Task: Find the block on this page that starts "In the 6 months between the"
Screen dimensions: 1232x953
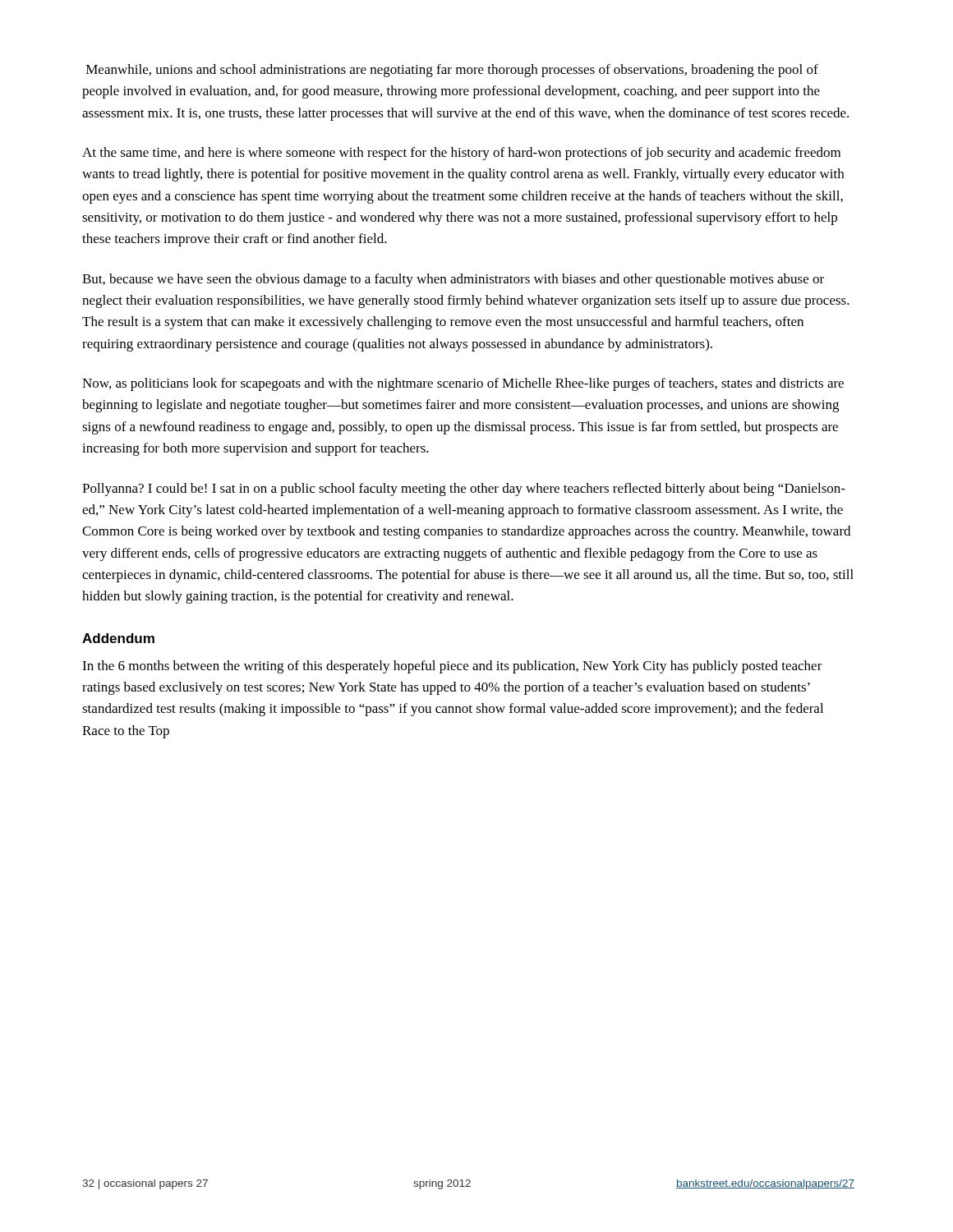Action: pos(453,698)
